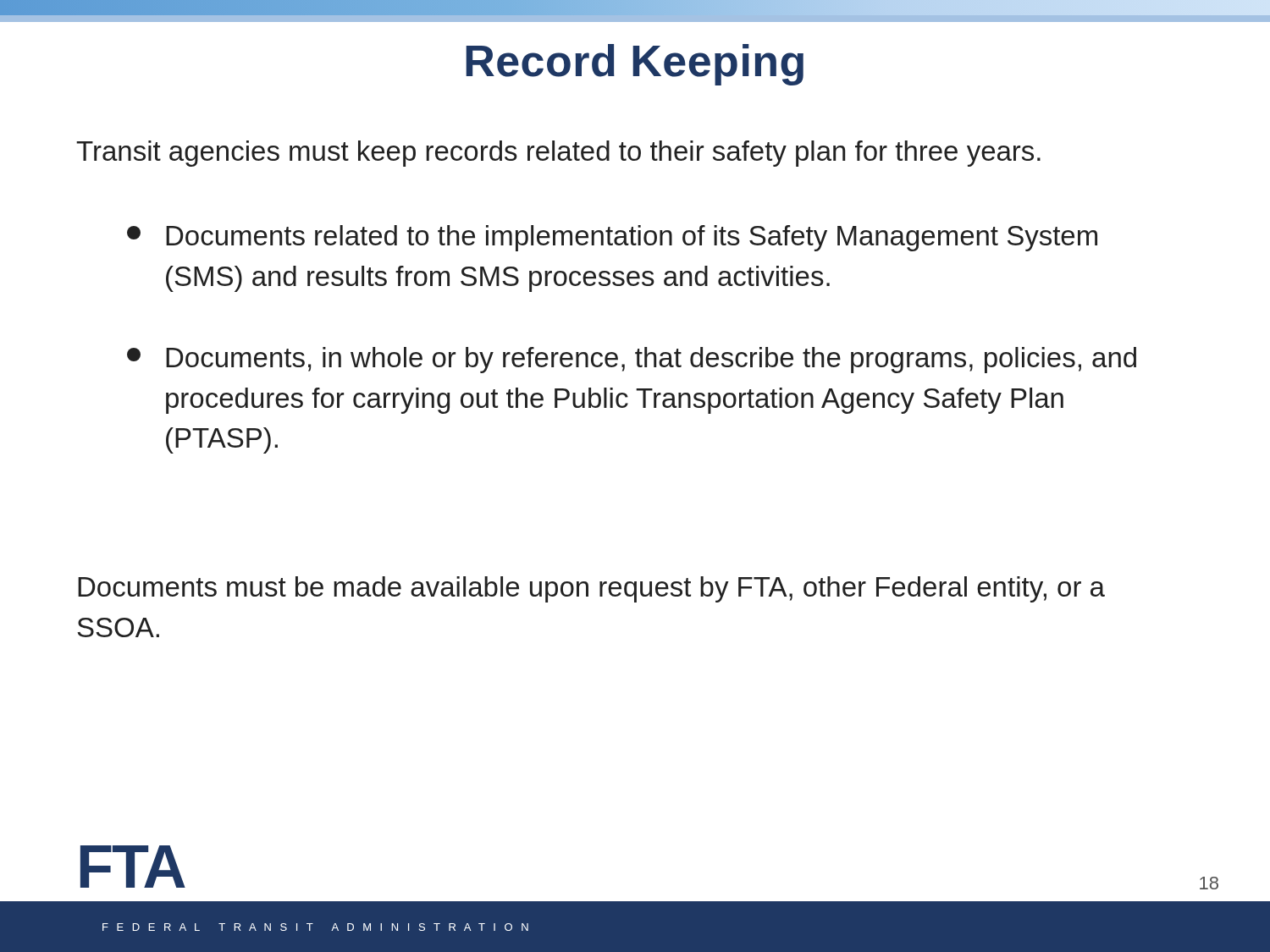The height and width of the screenshot is (952, 1270).
Task: Click on the list item containing "Documents, in whole or by reference, that describe"
Action: 643,398
